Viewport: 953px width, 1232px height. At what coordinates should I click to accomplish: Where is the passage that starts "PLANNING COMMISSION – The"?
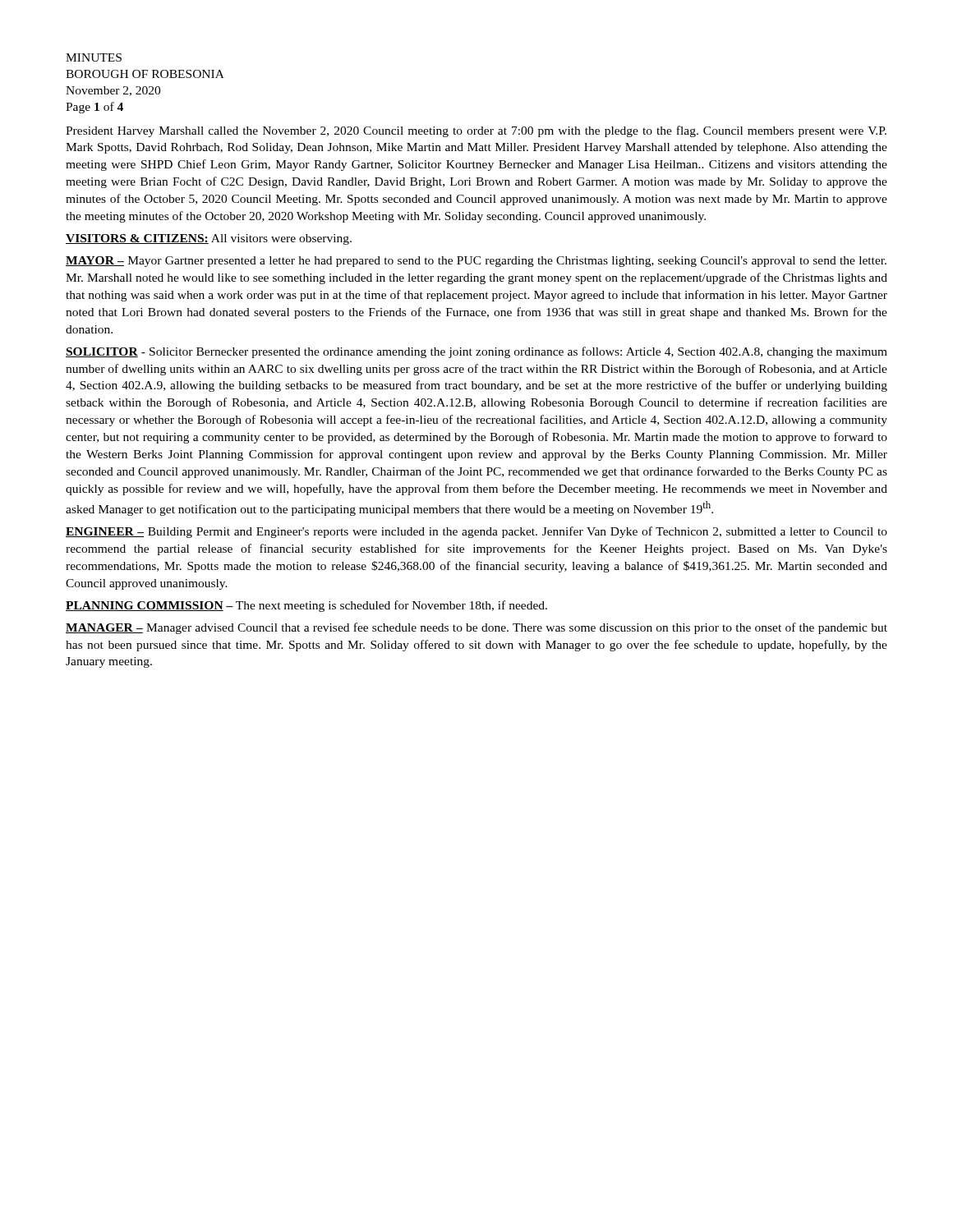(x=476, y=605)
